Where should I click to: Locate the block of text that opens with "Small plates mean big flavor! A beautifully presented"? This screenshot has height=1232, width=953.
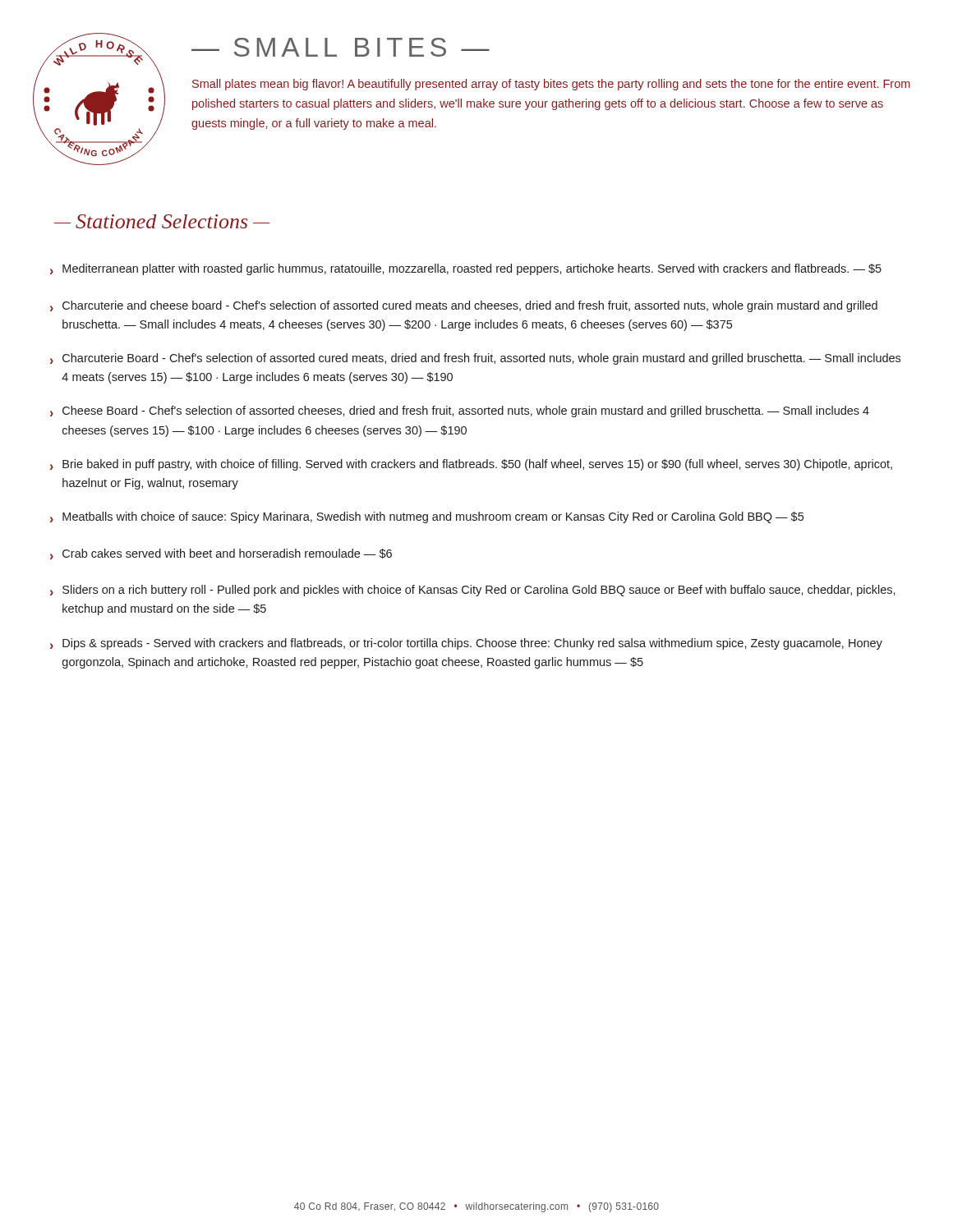[551, 103]
